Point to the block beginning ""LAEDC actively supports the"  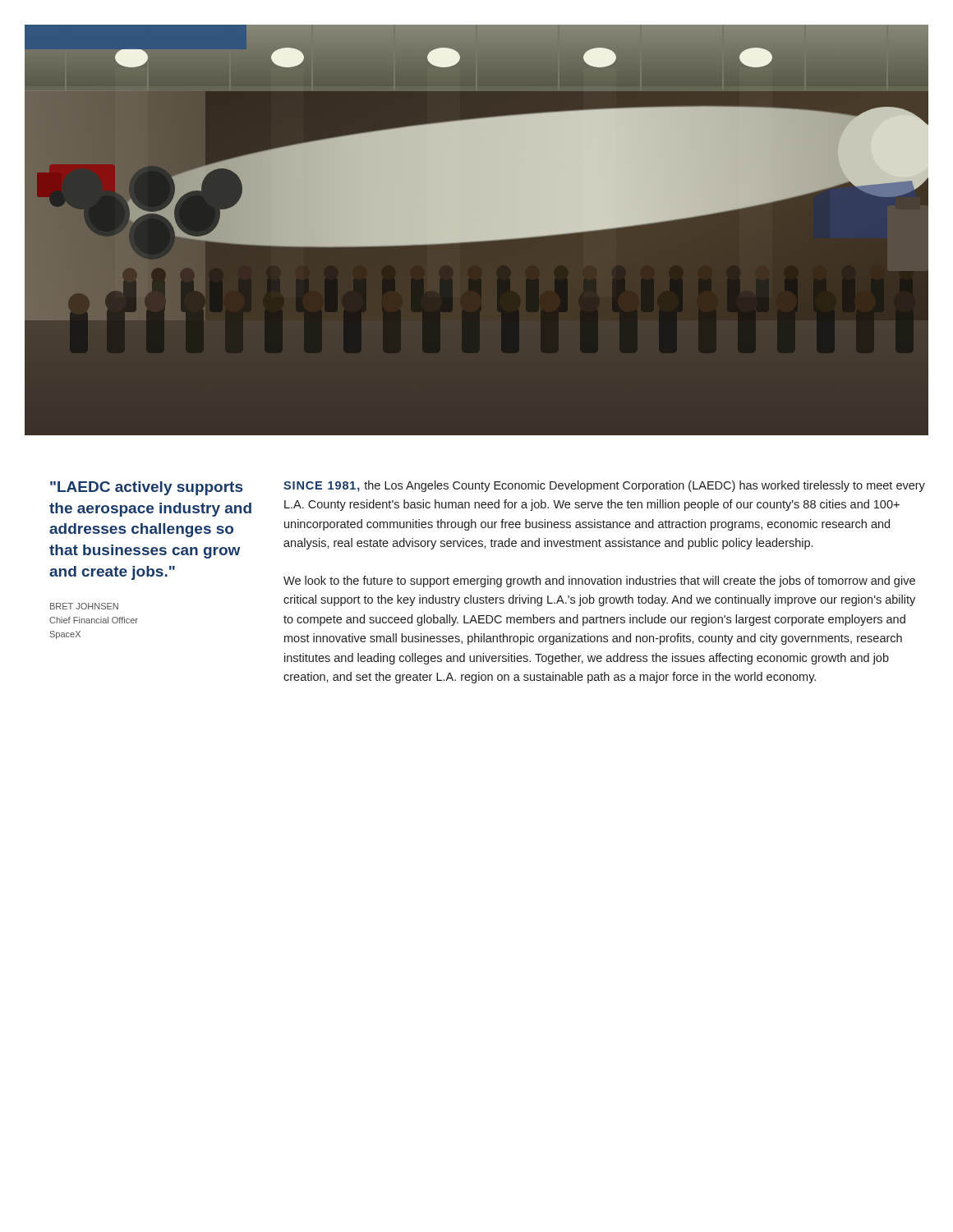coord(154,559)
